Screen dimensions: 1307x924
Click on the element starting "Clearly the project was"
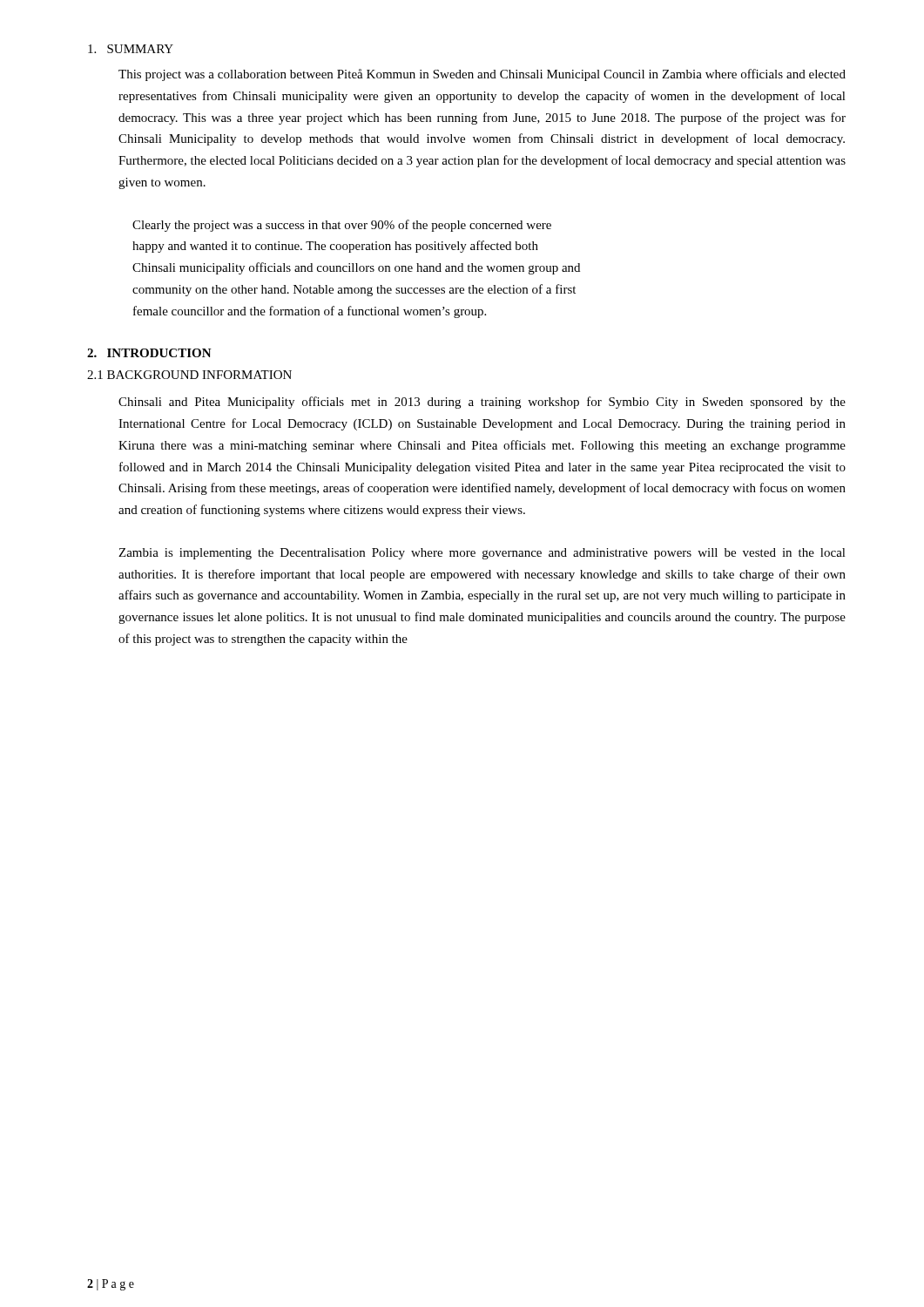(x=356, y=267)
